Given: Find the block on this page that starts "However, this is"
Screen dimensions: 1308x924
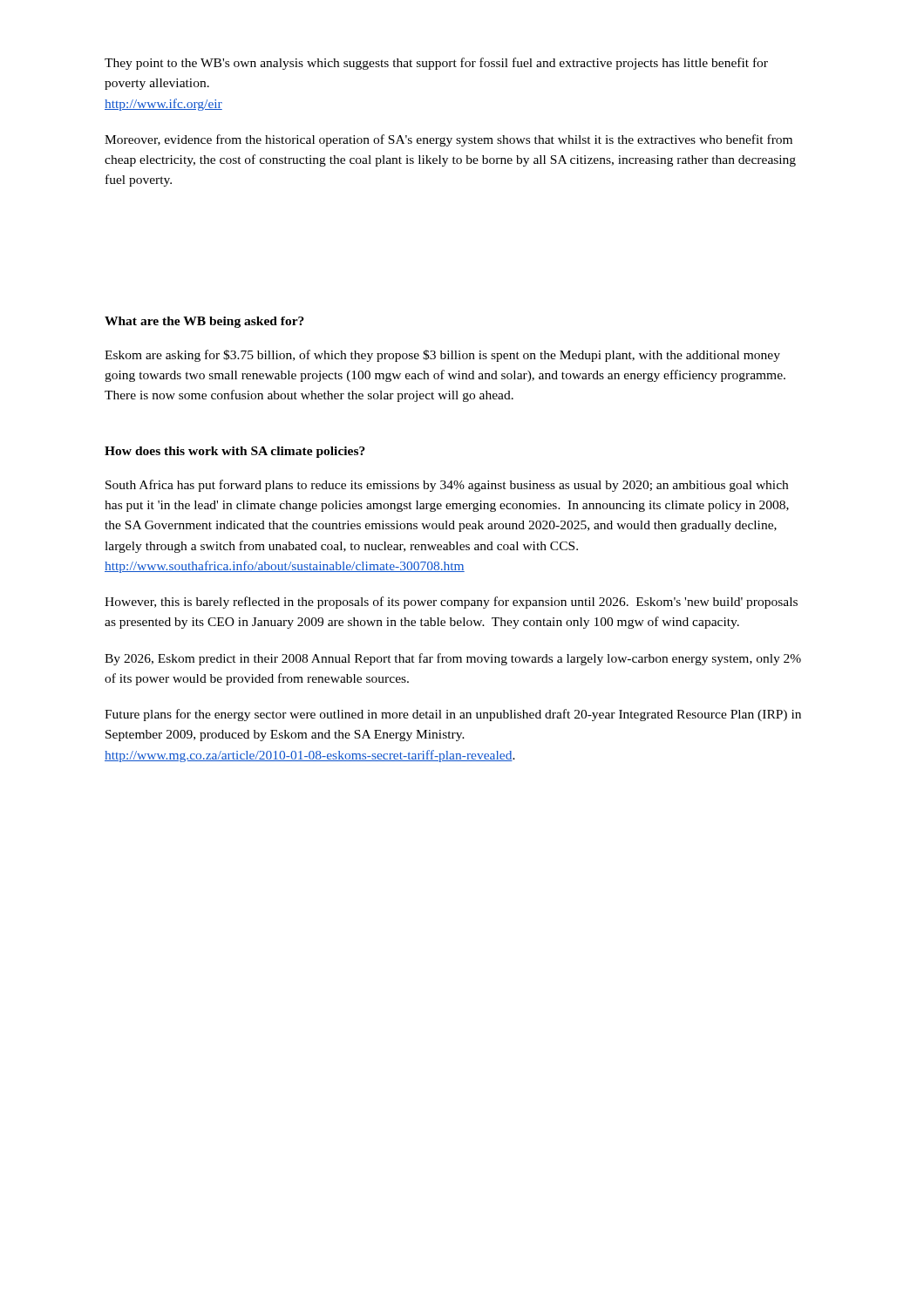Looking at the screenshot, I should click(451, 611).
